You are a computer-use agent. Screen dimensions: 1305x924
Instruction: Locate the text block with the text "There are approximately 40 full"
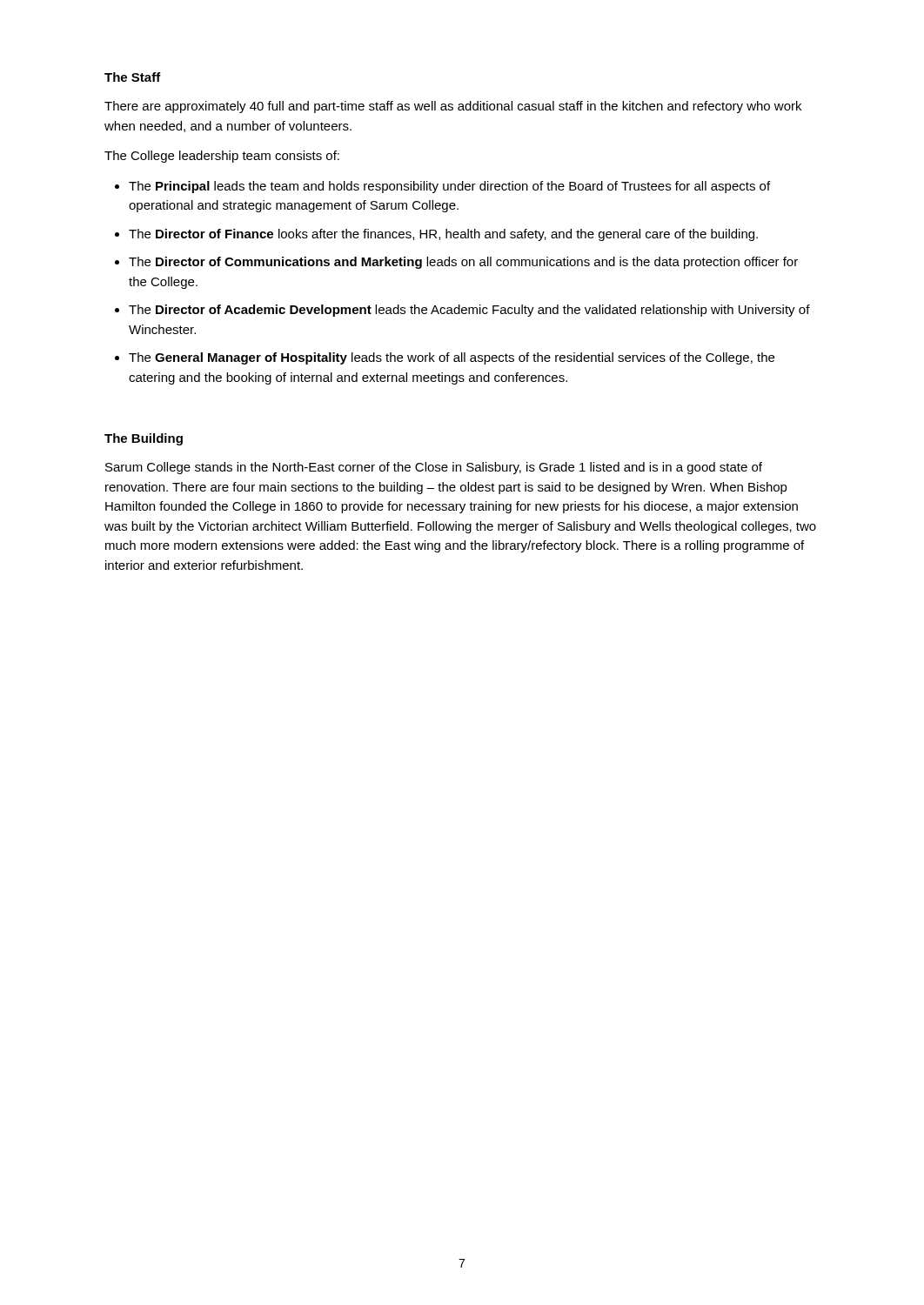point(453,115)
